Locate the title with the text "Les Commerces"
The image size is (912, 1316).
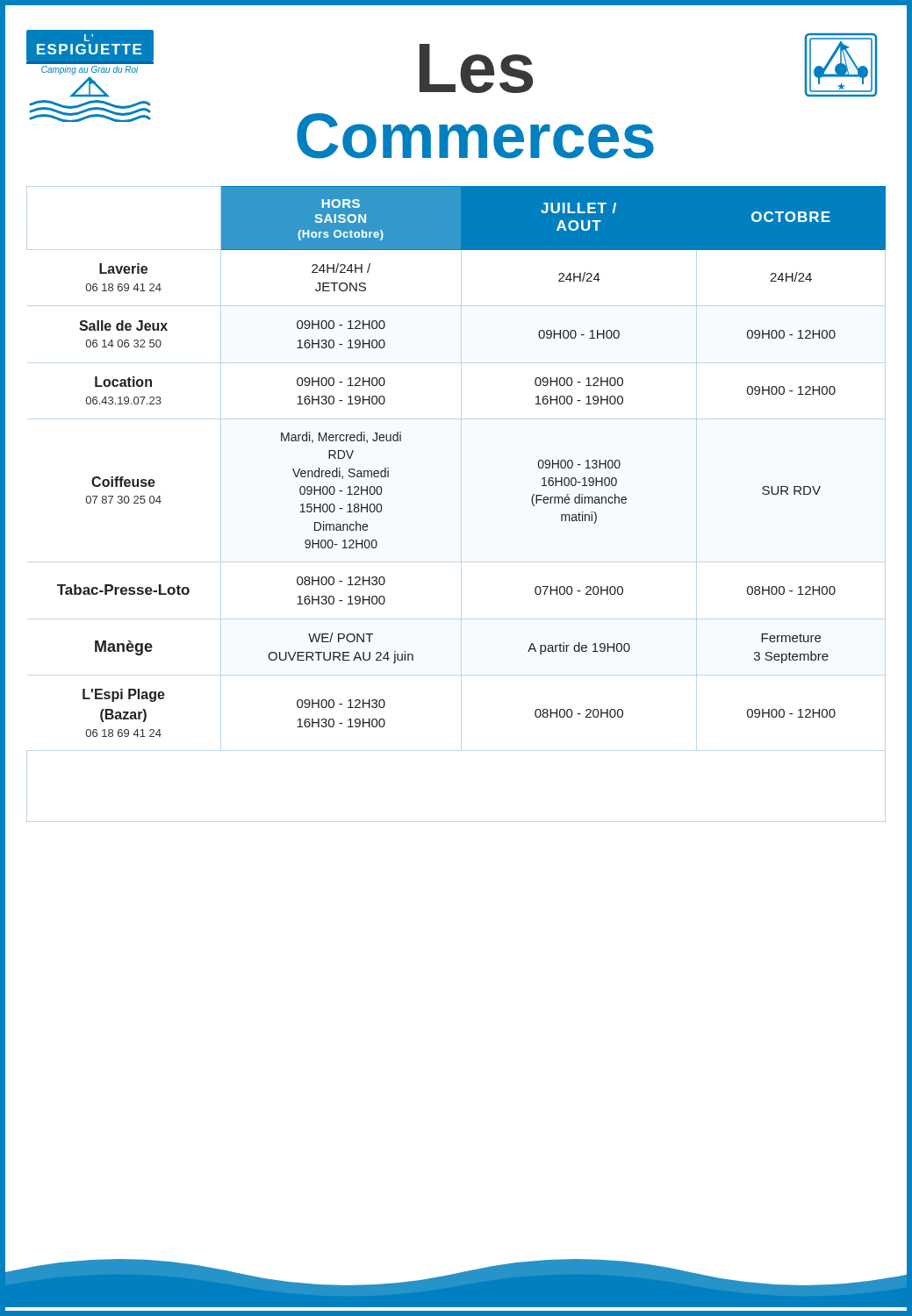coord(475,99)
